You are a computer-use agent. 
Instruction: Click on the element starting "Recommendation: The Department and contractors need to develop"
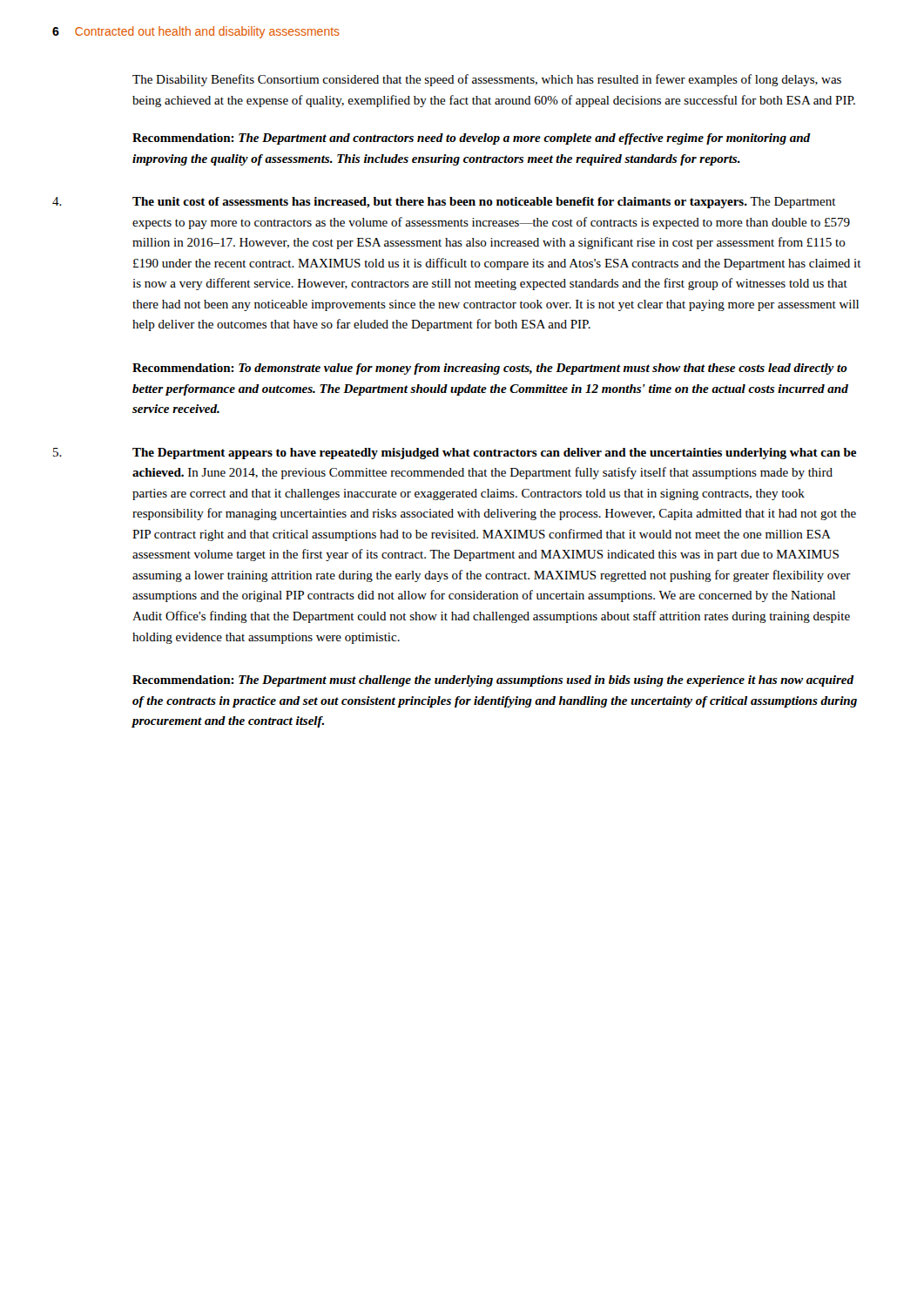[x=471, y=148]
